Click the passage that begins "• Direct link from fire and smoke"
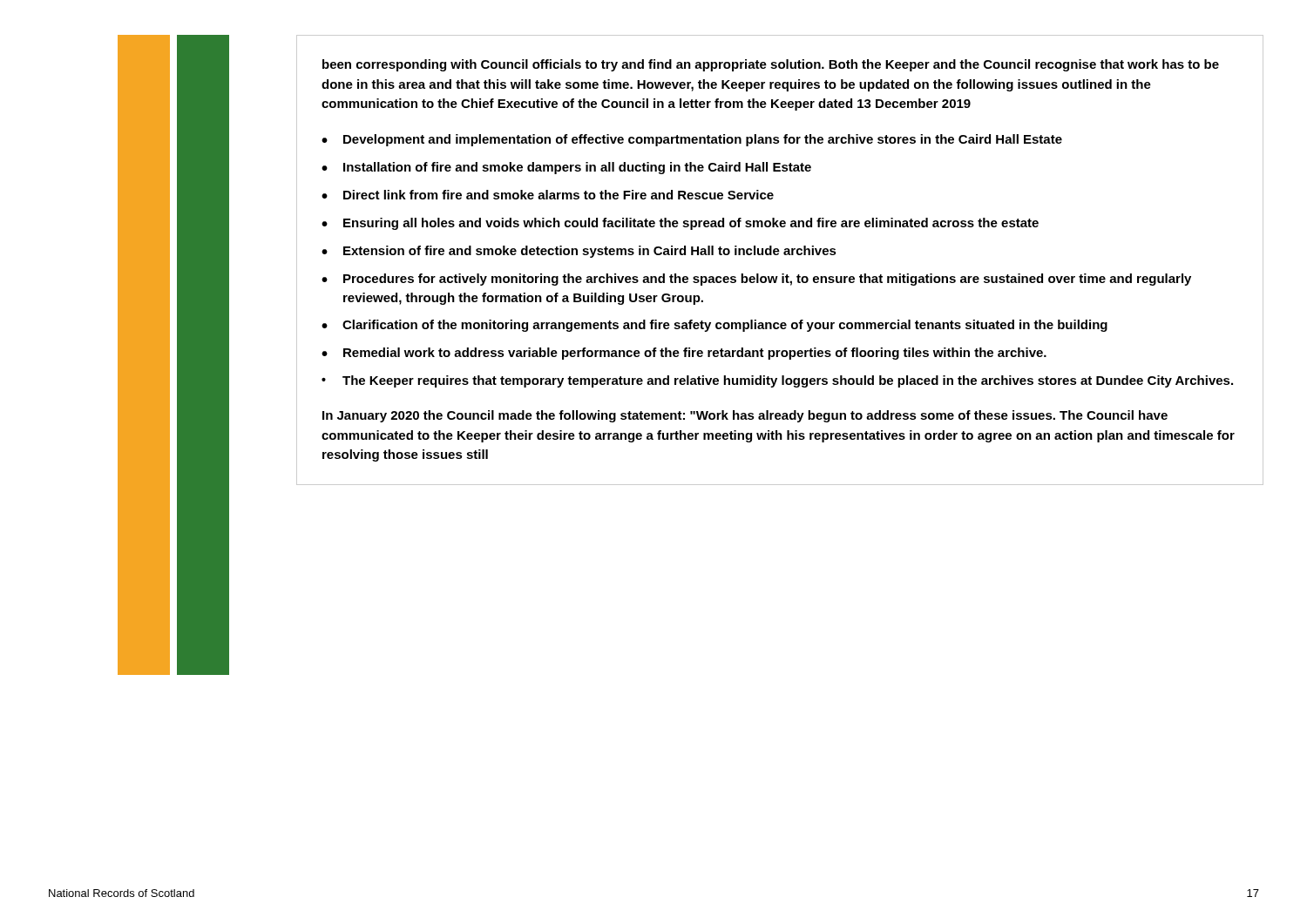 tap(780, 196)
